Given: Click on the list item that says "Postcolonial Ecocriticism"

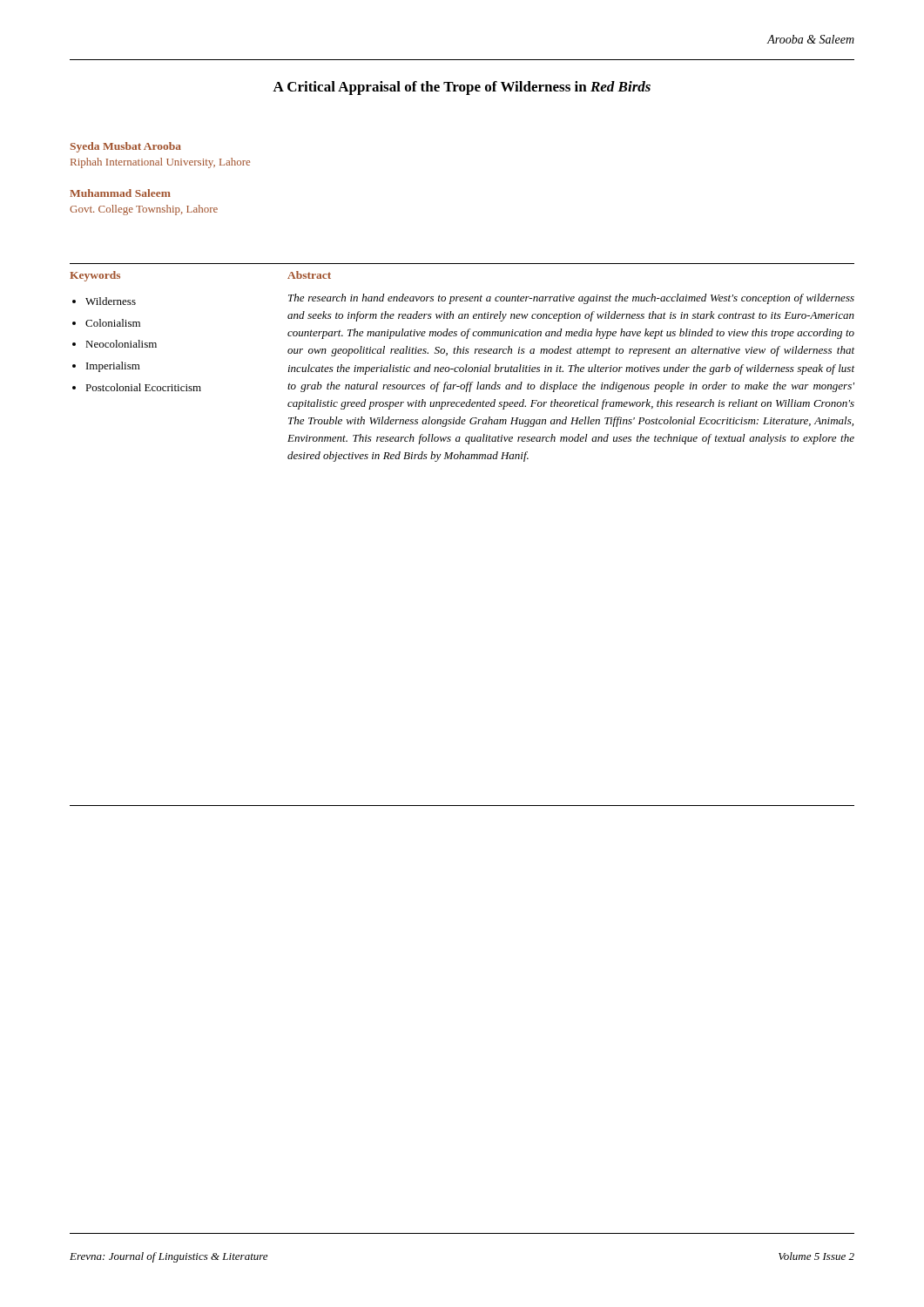Looking at the screenshot, I should tap(143, 387).
